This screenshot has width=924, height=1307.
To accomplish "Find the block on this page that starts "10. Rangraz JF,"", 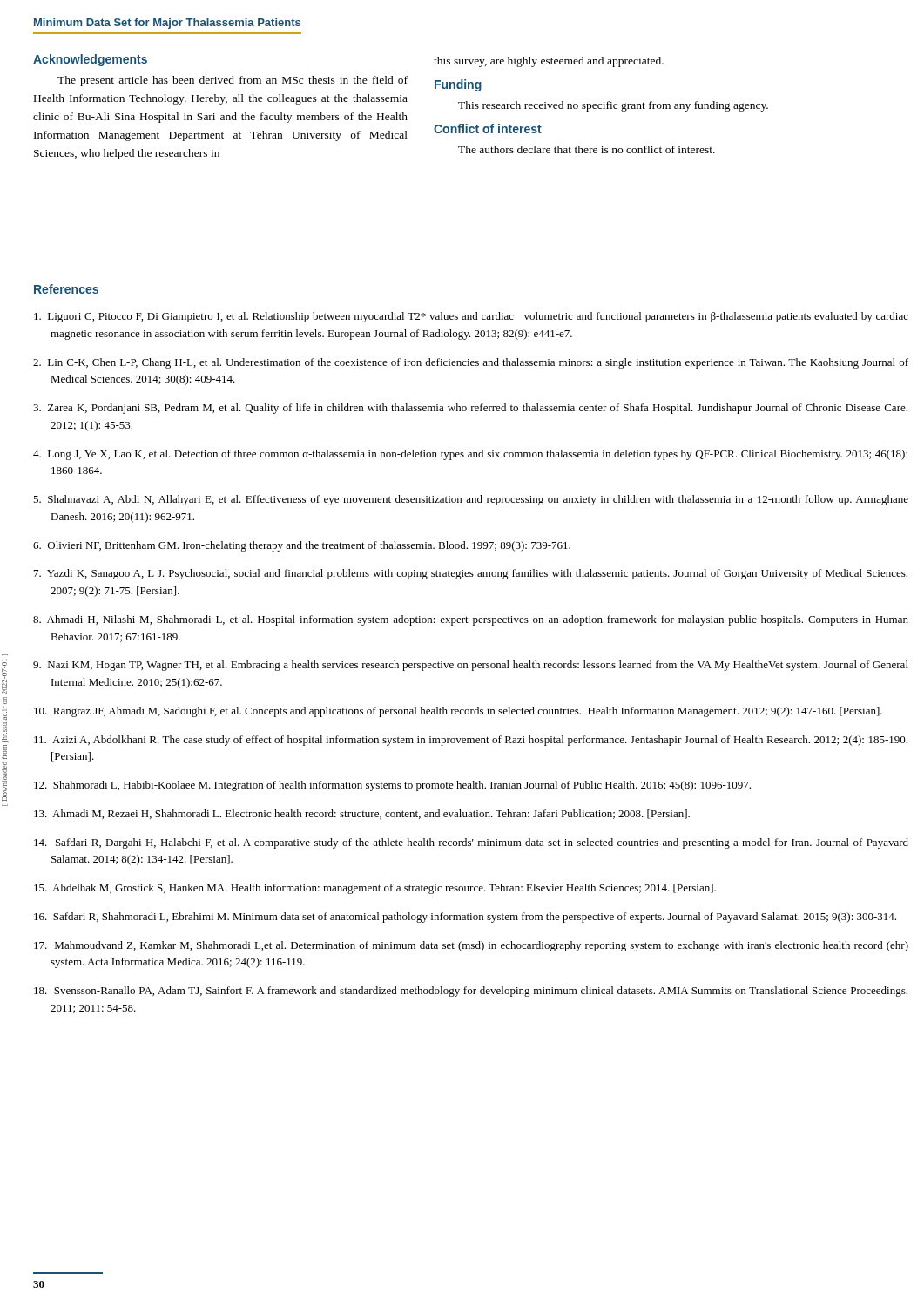I will coord(471,711).
